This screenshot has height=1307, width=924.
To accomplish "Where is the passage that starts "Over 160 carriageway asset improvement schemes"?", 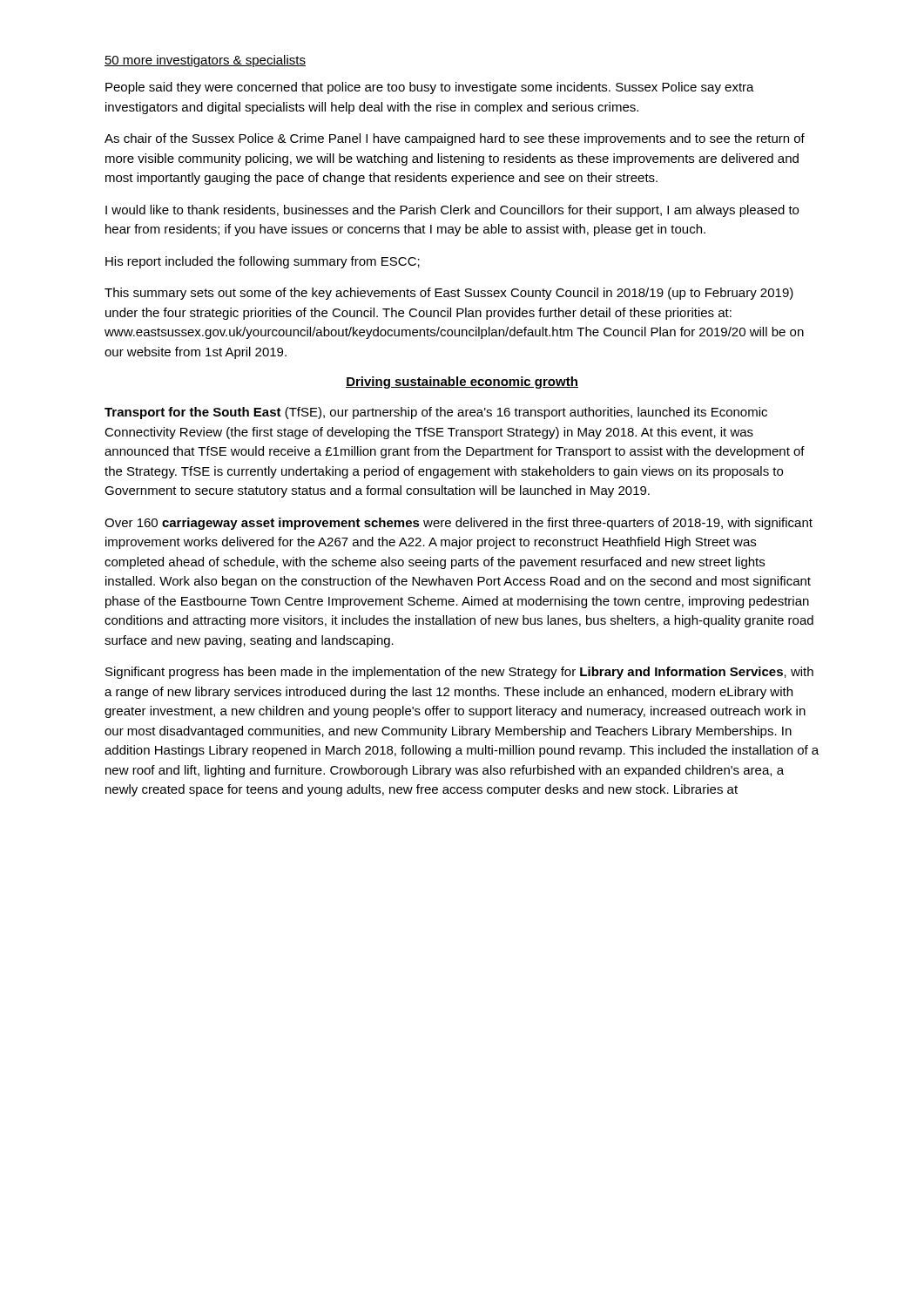I will pyautogui.click(x=459, y=581).
